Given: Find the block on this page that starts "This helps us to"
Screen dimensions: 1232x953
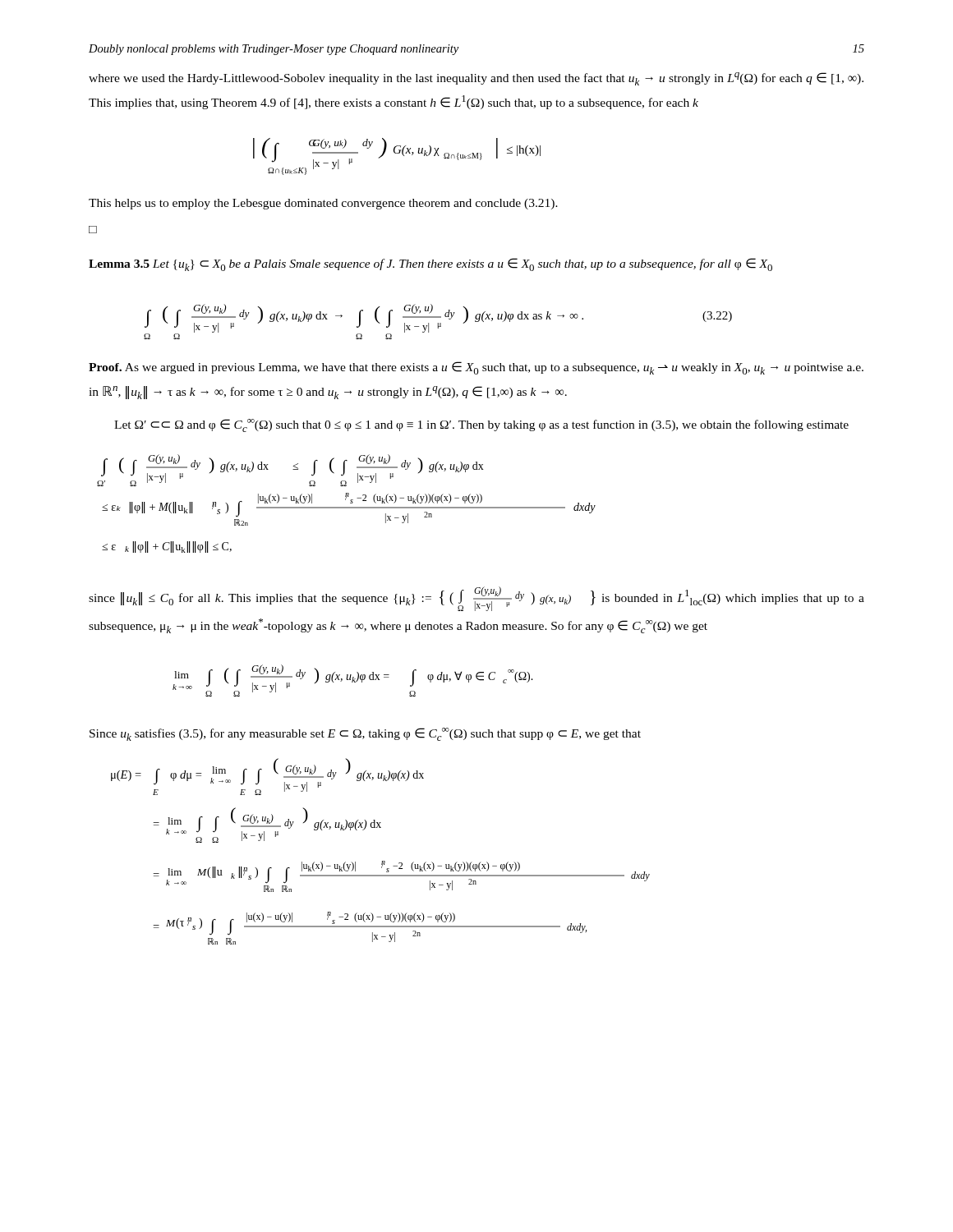Looking at the screenshot, I should (323, 203).
